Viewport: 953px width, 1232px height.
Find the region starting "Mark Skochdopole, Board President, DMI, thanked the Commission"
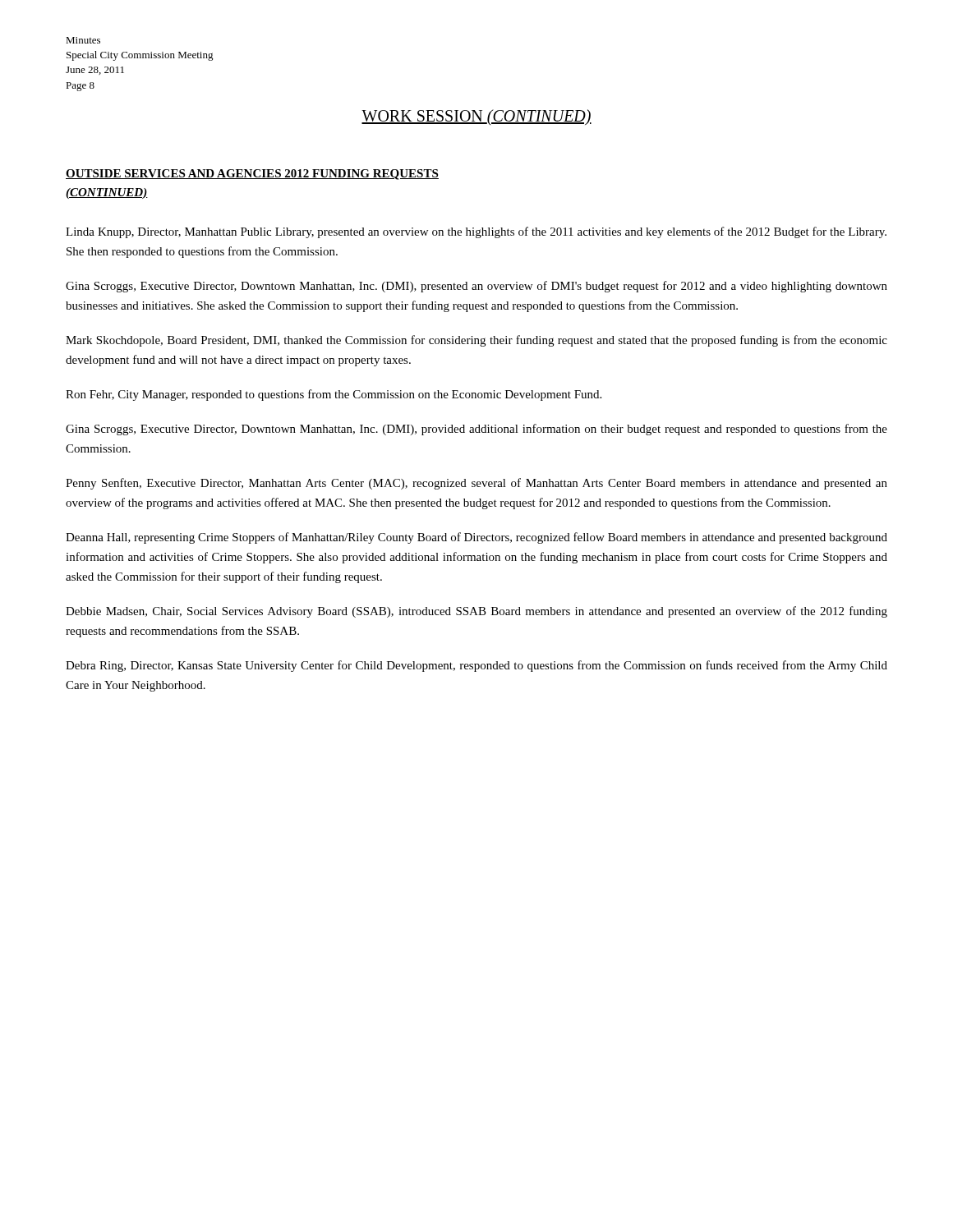pos(476,350)
